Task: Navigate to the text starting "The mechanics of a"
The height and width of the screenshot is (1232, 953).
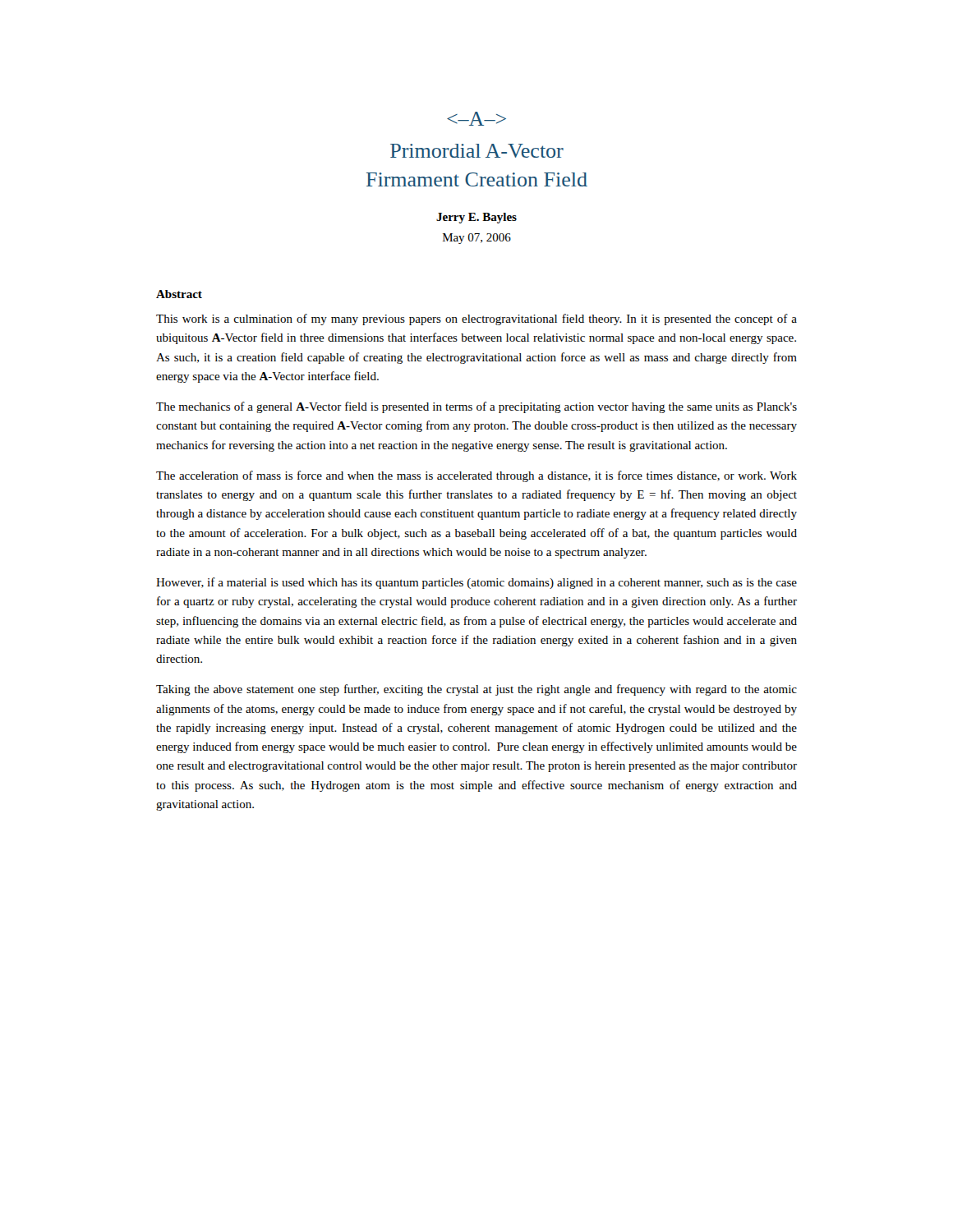Action: (476, 426)
